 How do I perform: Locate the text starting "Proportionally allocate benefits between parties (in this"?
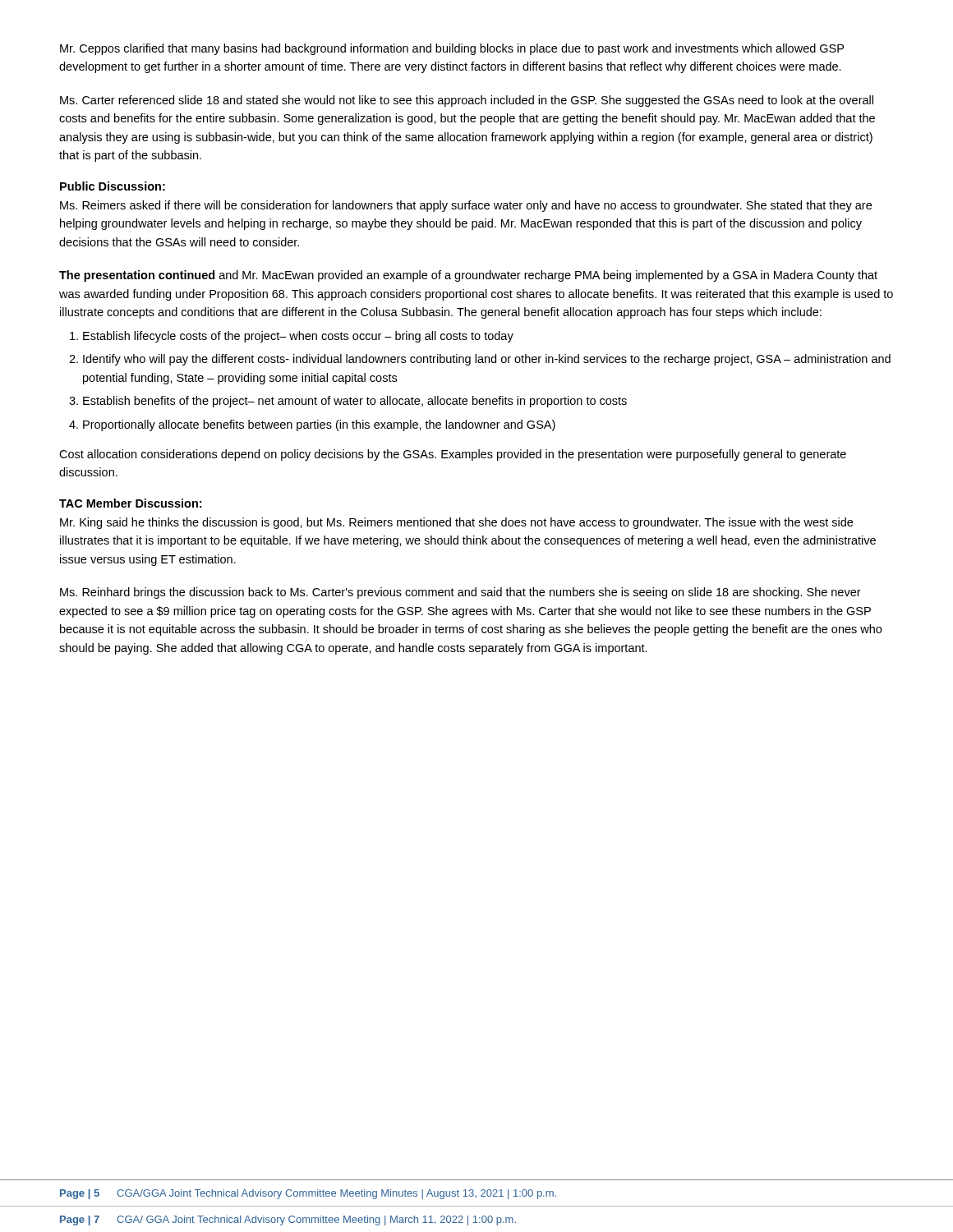click(488, 424)
